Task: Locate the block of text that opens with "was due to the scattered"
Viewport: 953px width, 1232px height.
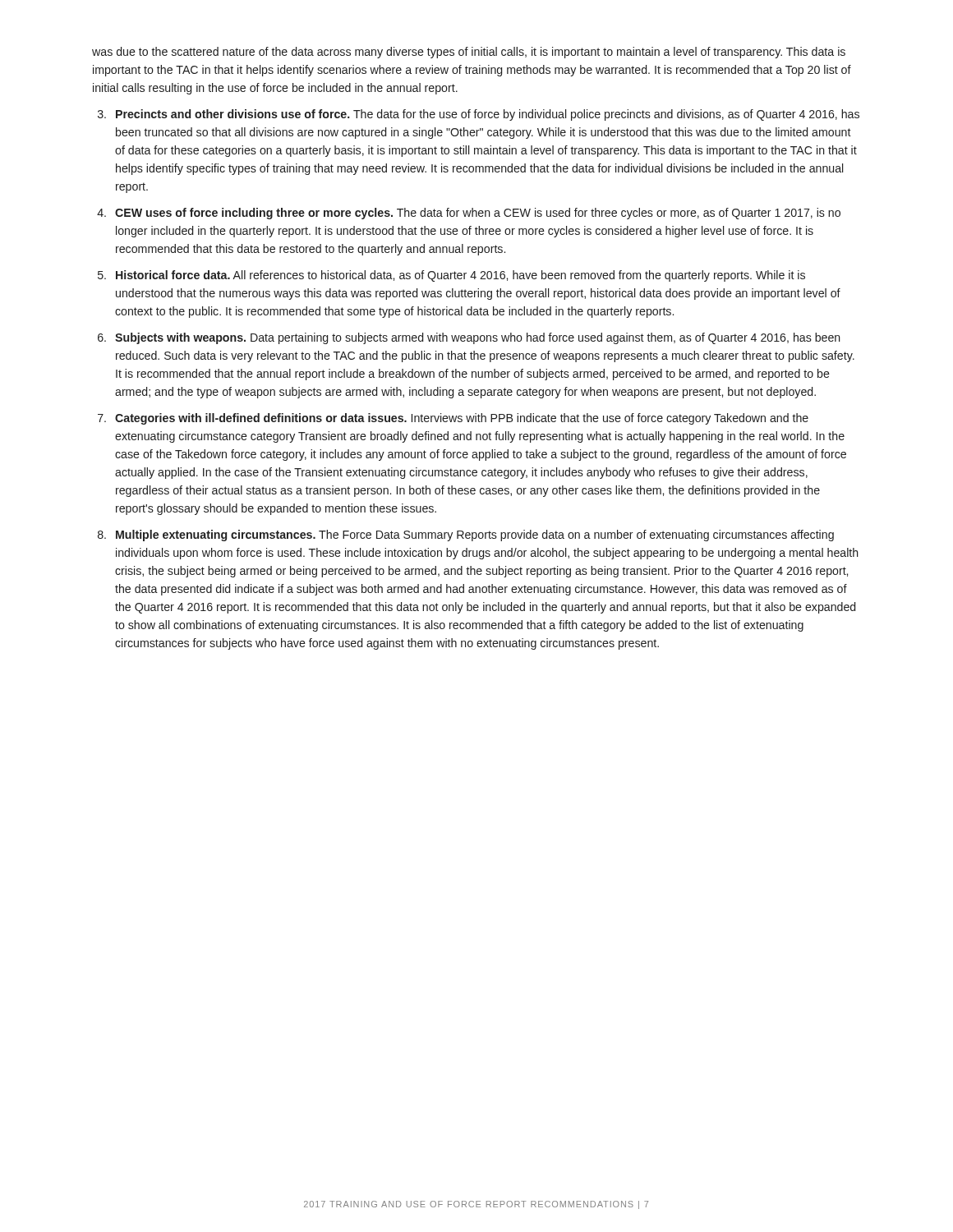Action: (471, 70)
